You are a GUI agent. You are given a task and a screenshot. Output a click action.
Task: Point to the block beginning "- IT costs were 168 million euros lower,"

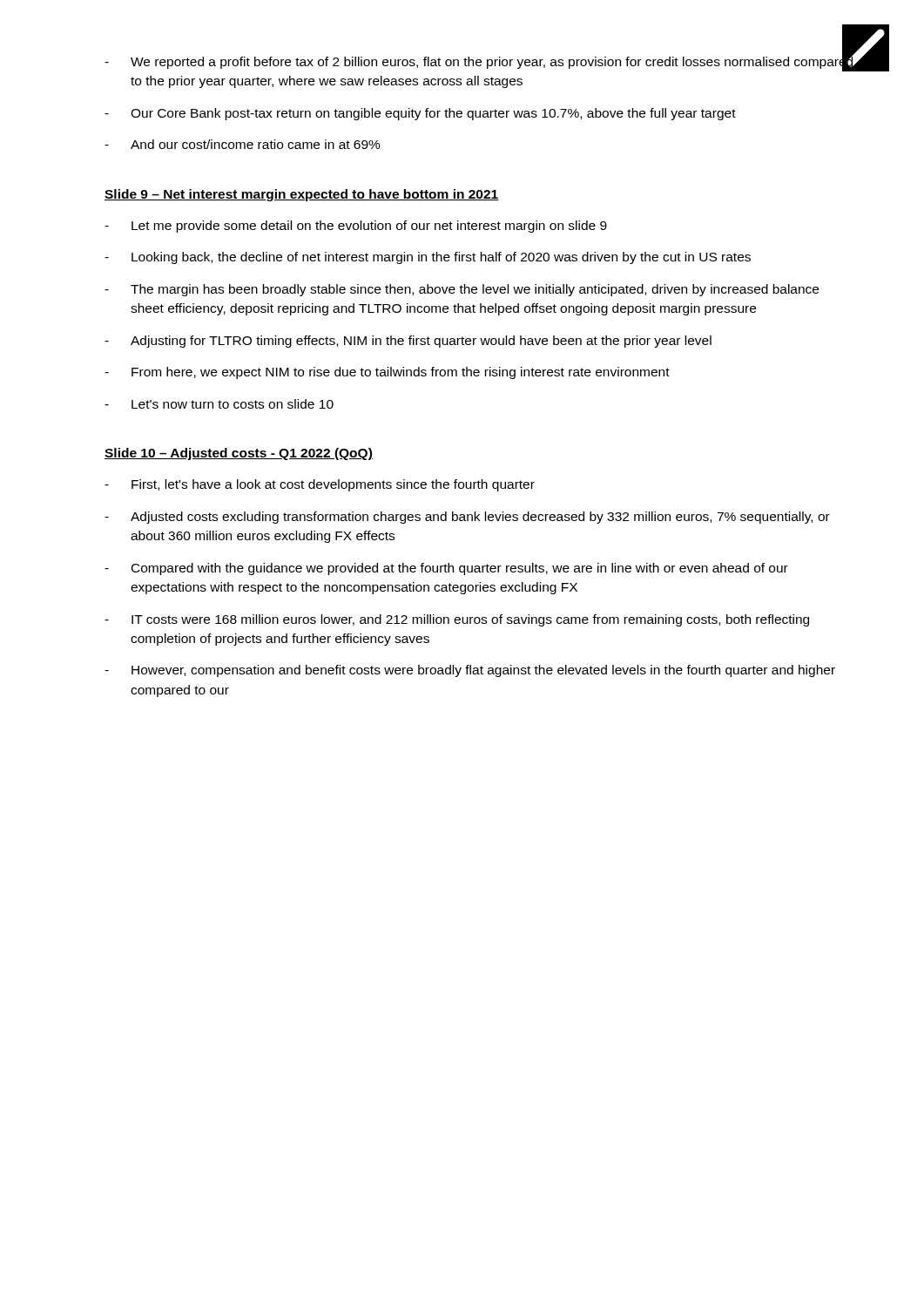(x=479, y=629)
